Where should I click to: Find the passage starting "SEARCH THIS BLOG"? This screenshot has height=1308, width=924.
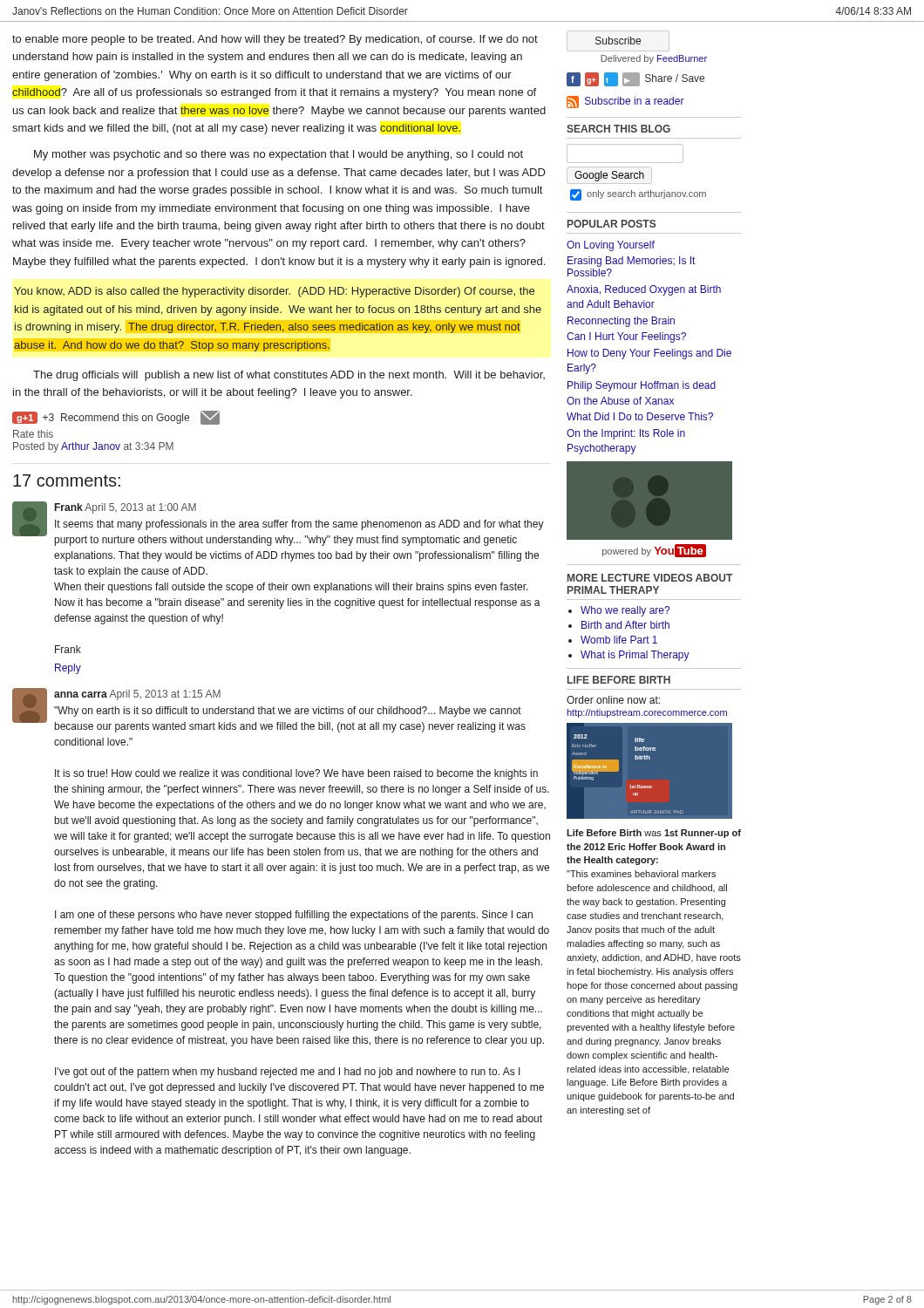coord(619,129)
